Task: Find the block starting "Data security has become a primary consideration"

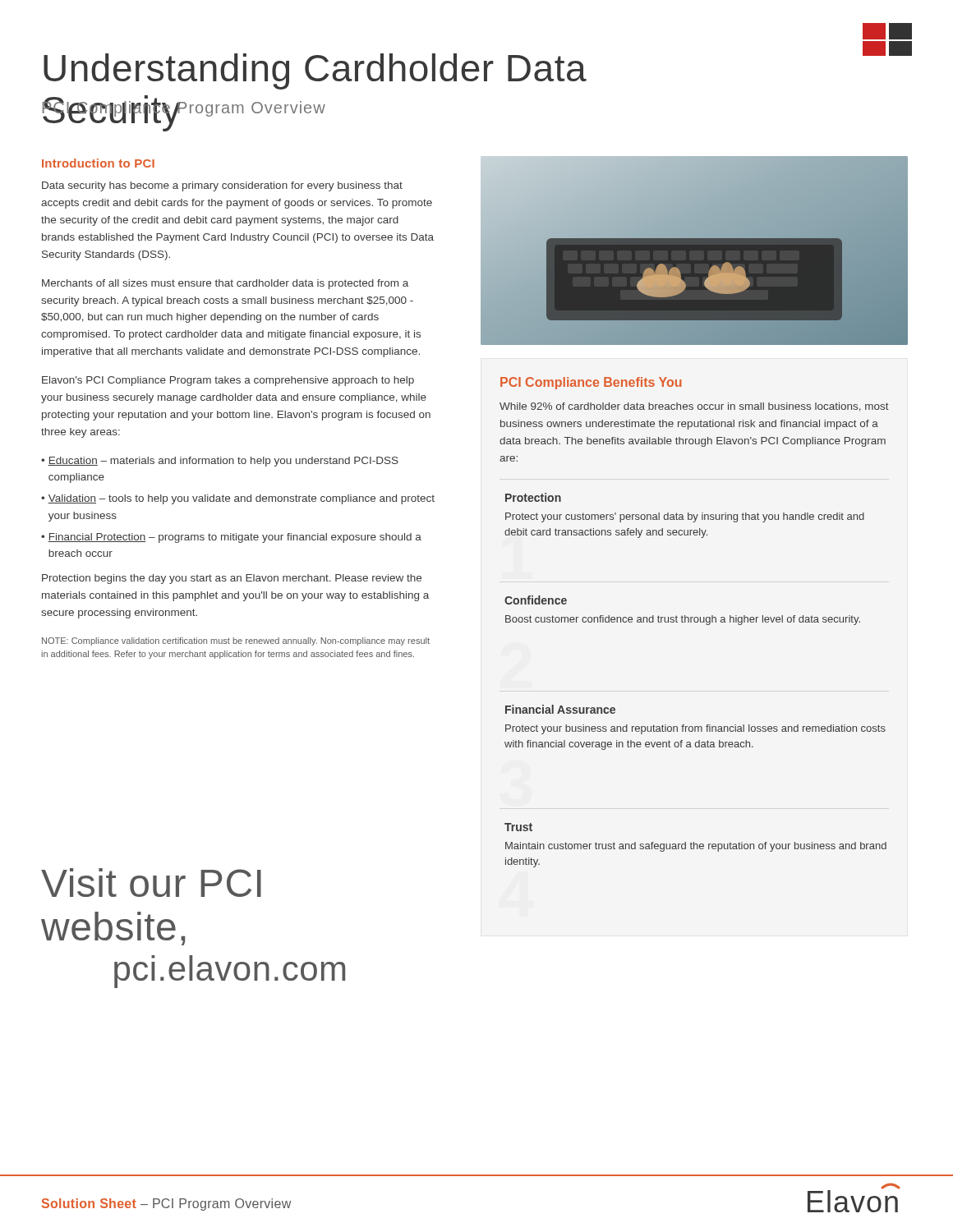Action: point(238,220)
